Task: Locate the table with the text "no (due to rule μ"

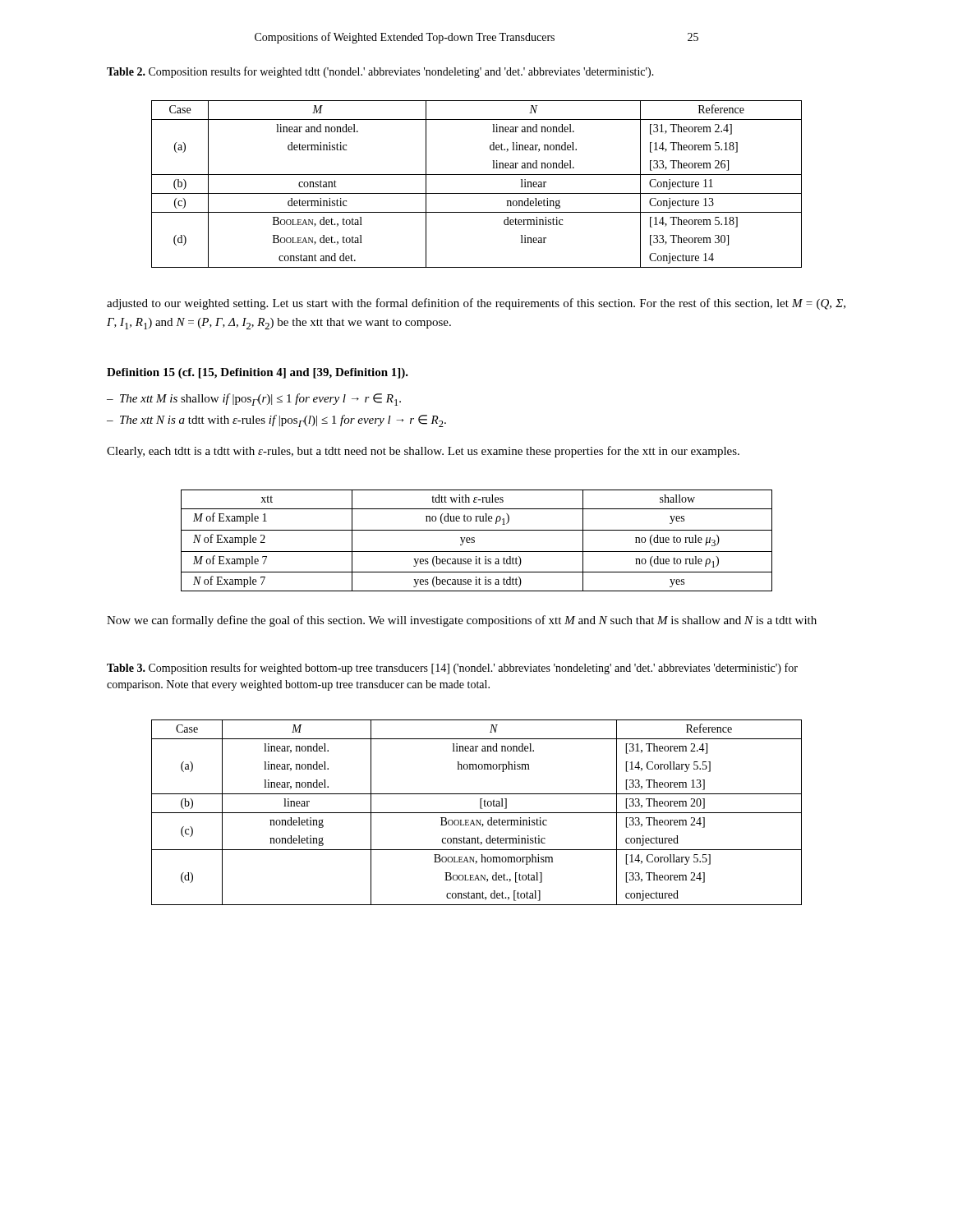Action: [476, 541]
